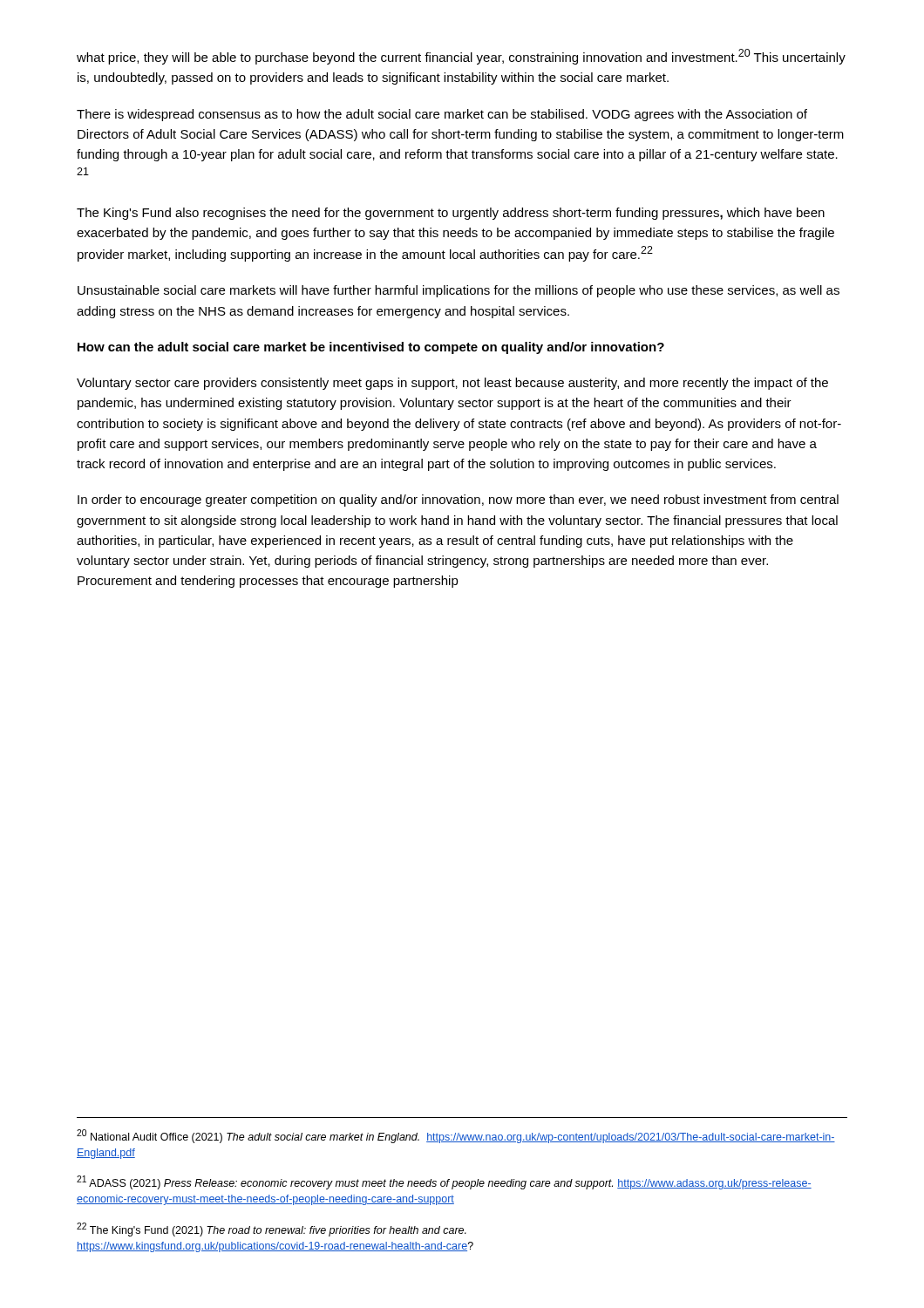
Task: Locate the section header that reads "How can the adult"
Action: [x=371, y=346]
